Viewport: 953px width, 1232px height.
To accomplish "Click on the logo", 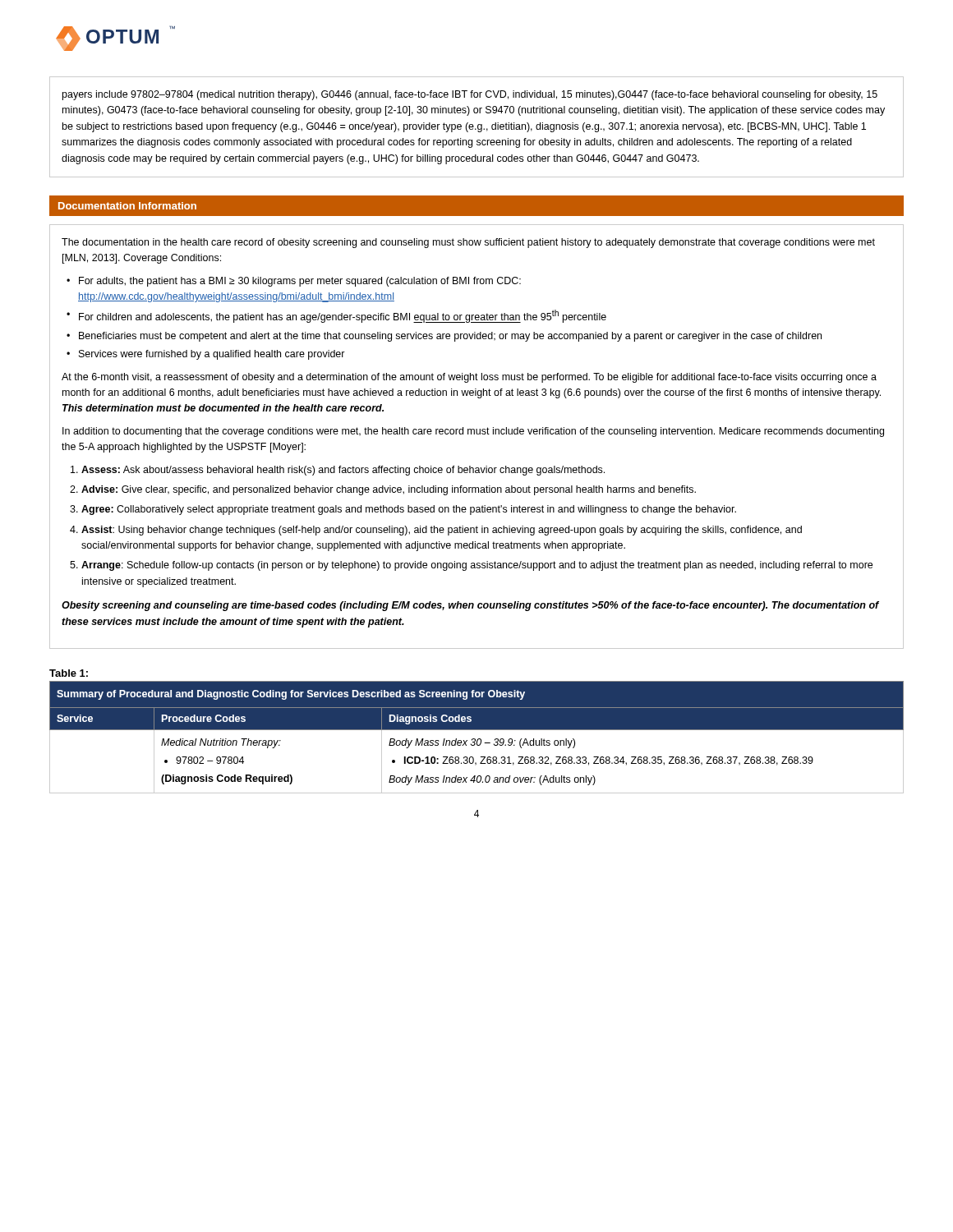I will coord(476,39).
